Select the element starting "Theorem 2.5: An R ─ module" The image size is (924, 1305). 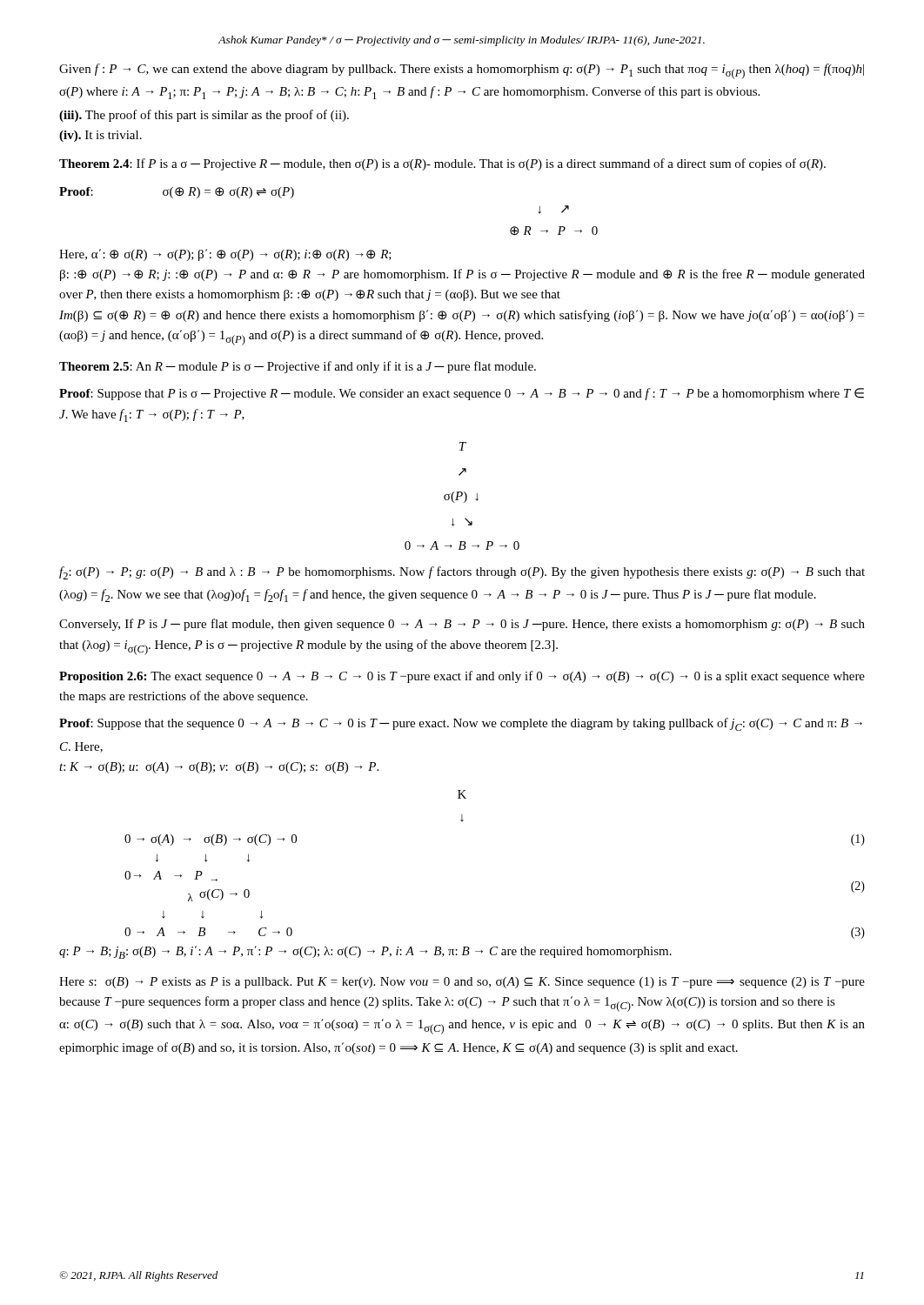(462, 367)
